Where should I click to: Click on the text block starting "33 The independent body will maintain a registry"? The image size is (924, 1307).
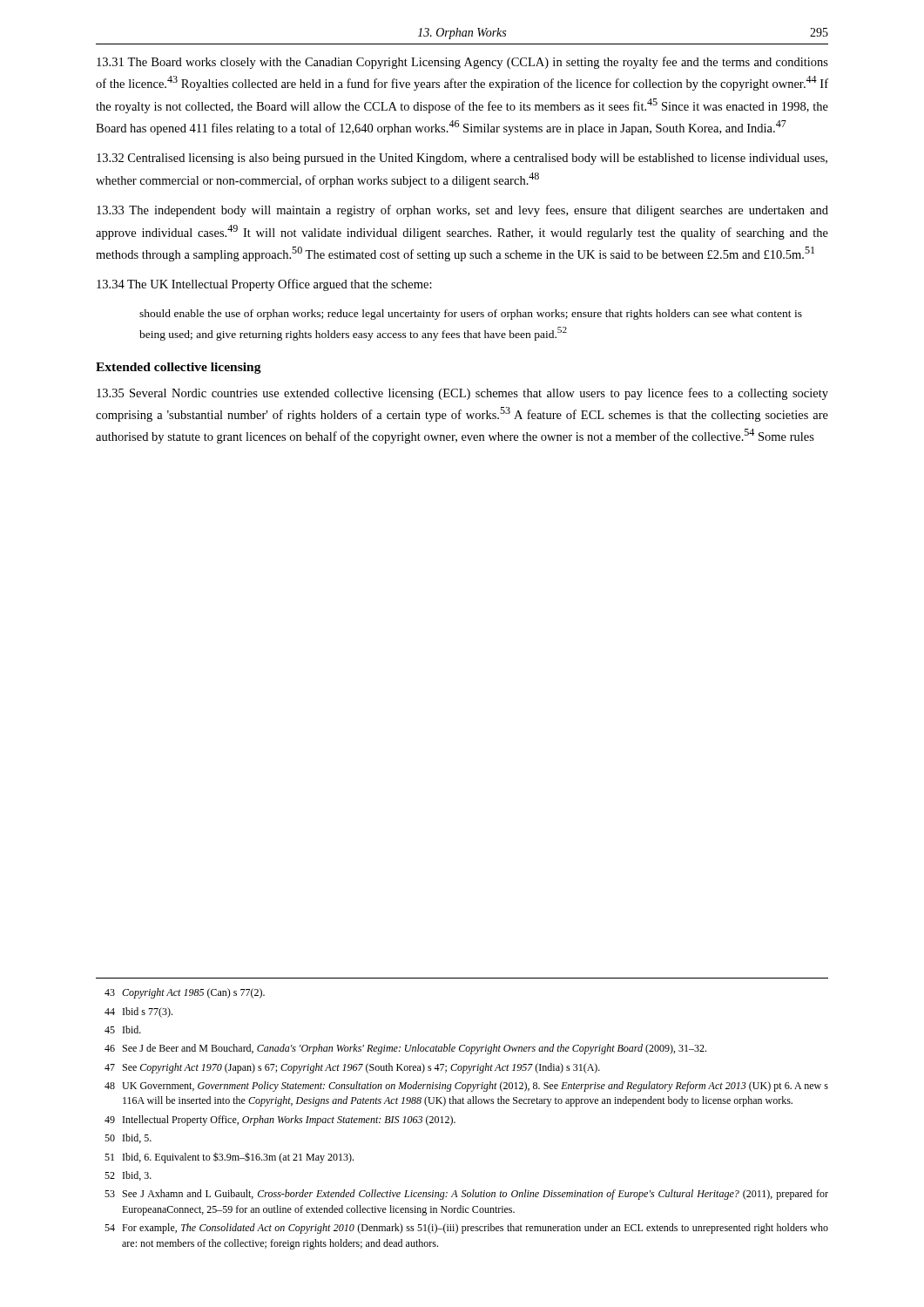462,232
